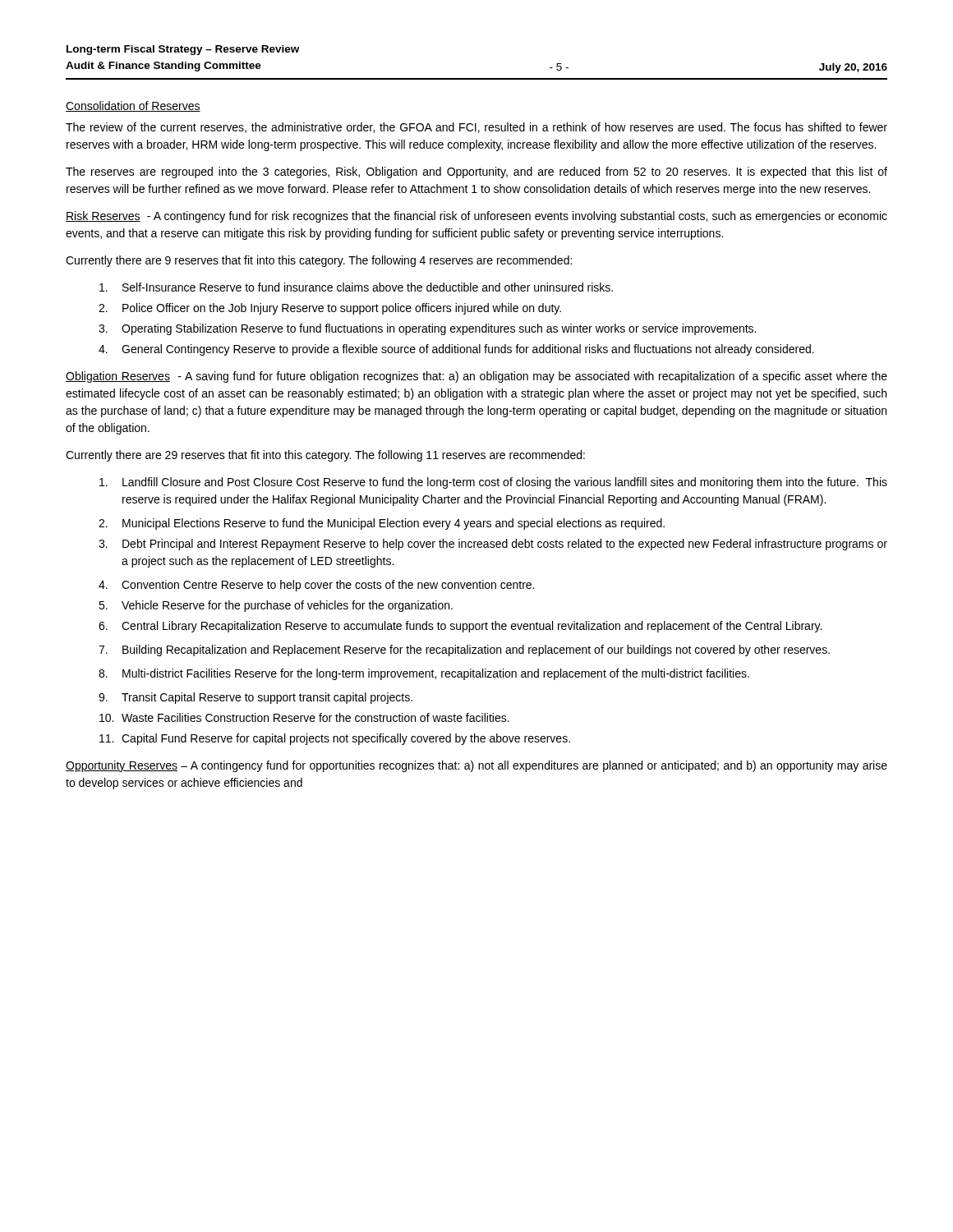Viewport: 953px width, 1232px height.
Task: Point to the block beginning "3. Operating Stabilization Reserve to"
Action: pos(493,329)
